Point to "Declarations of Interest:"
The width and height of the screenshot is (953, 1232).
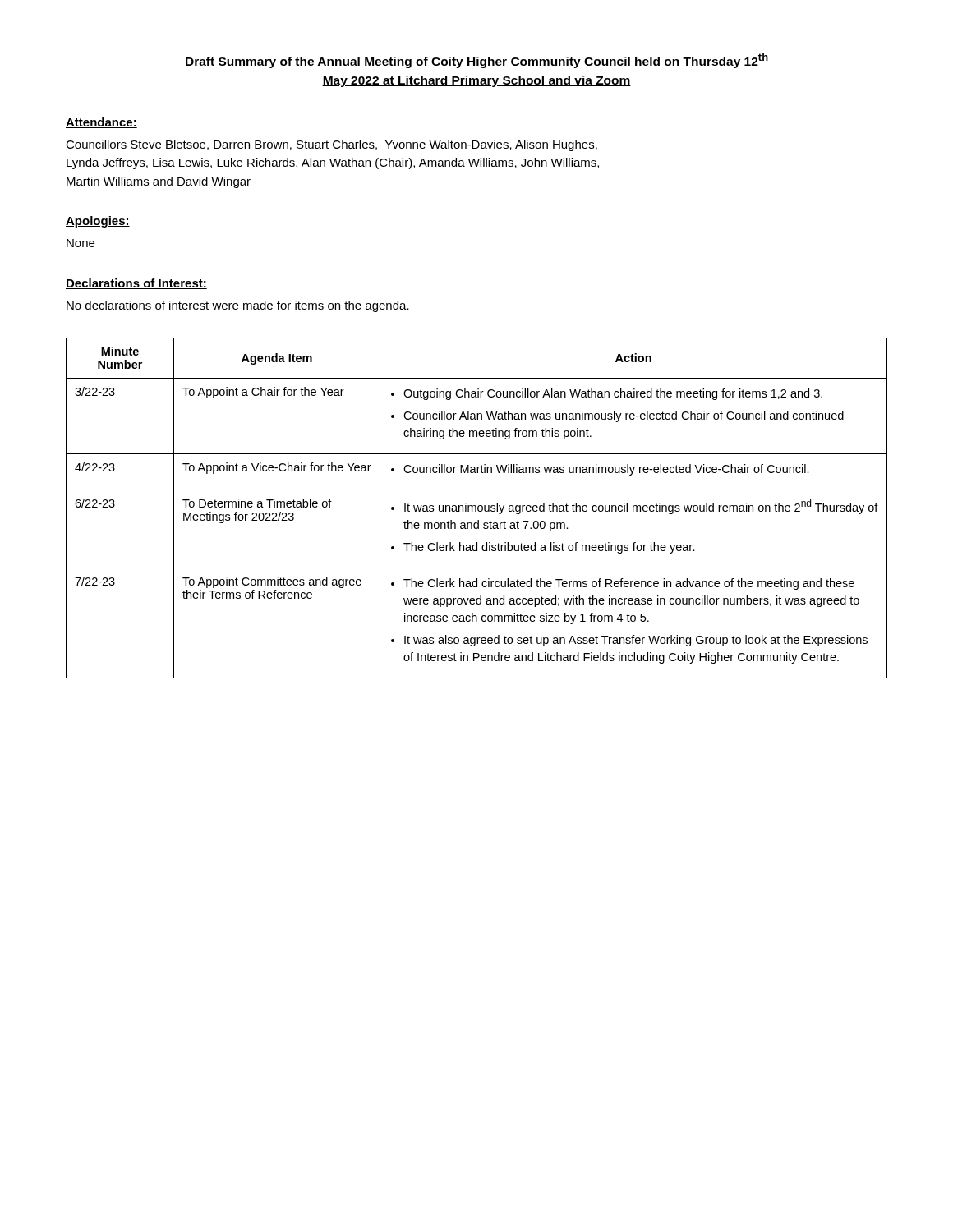136,283
